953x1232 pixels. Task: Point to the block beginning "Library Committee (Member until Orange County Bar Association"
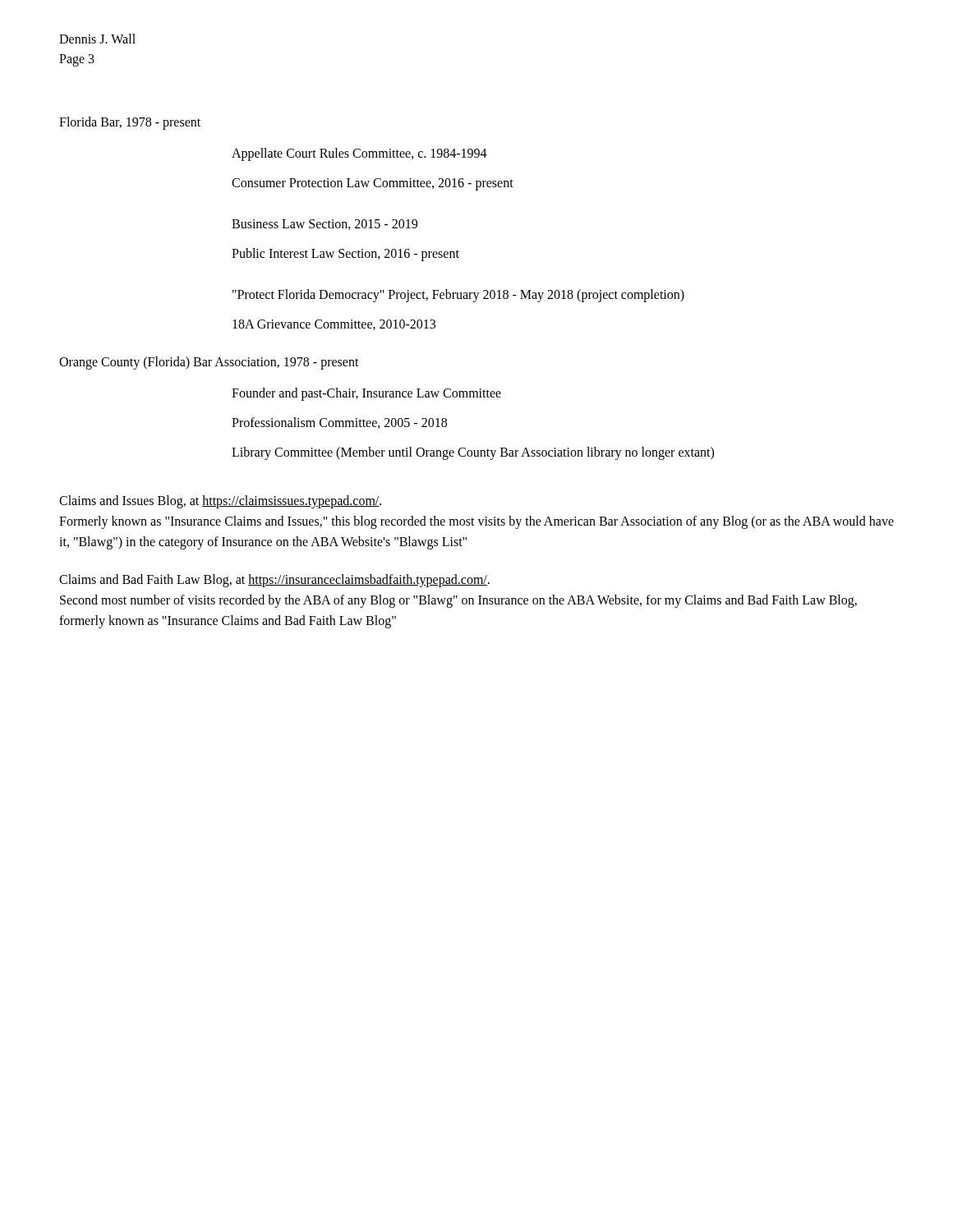(473, 452)
